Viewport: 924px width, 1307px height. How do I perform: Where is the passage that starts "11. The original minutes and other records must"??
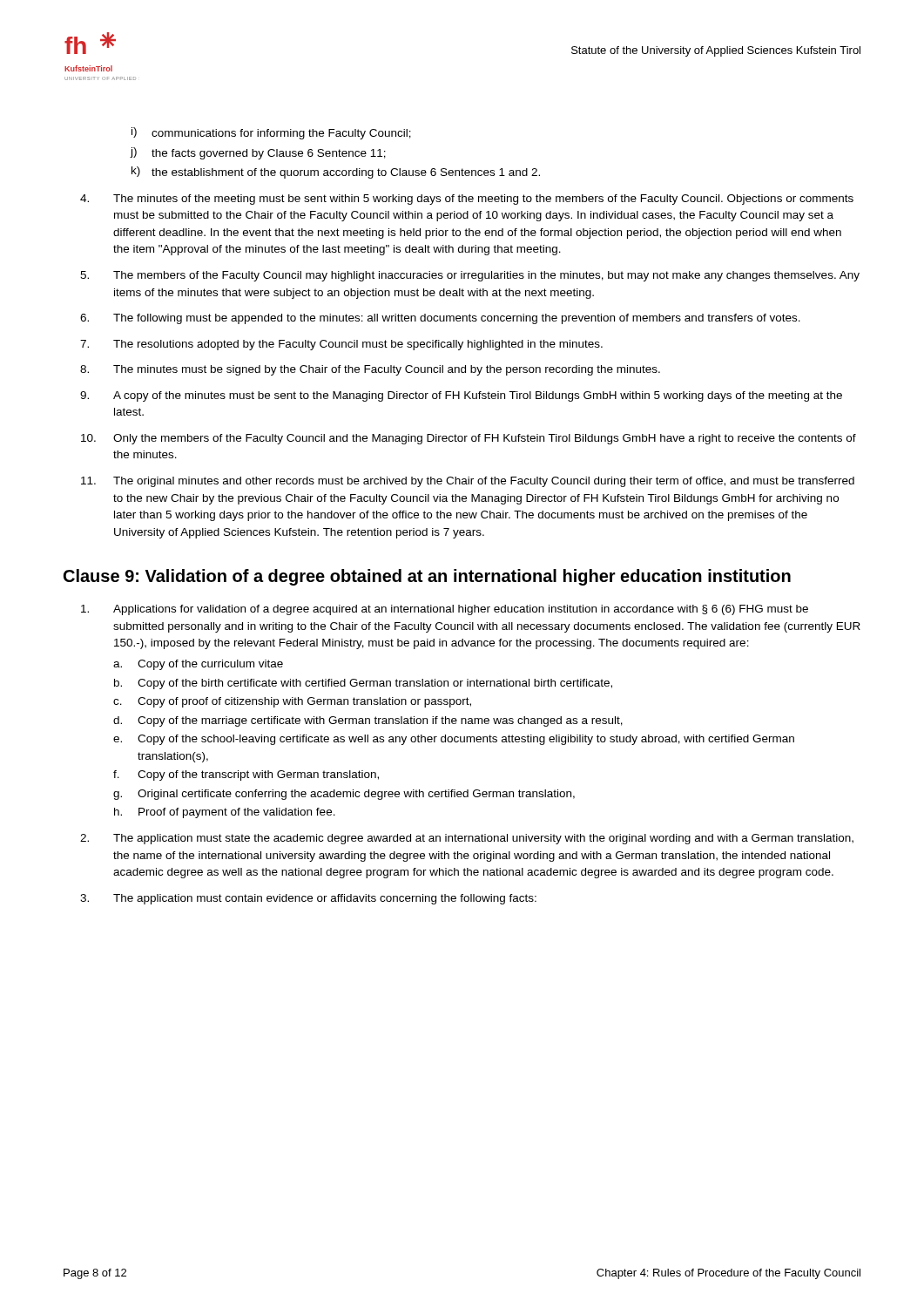point(471,506)
